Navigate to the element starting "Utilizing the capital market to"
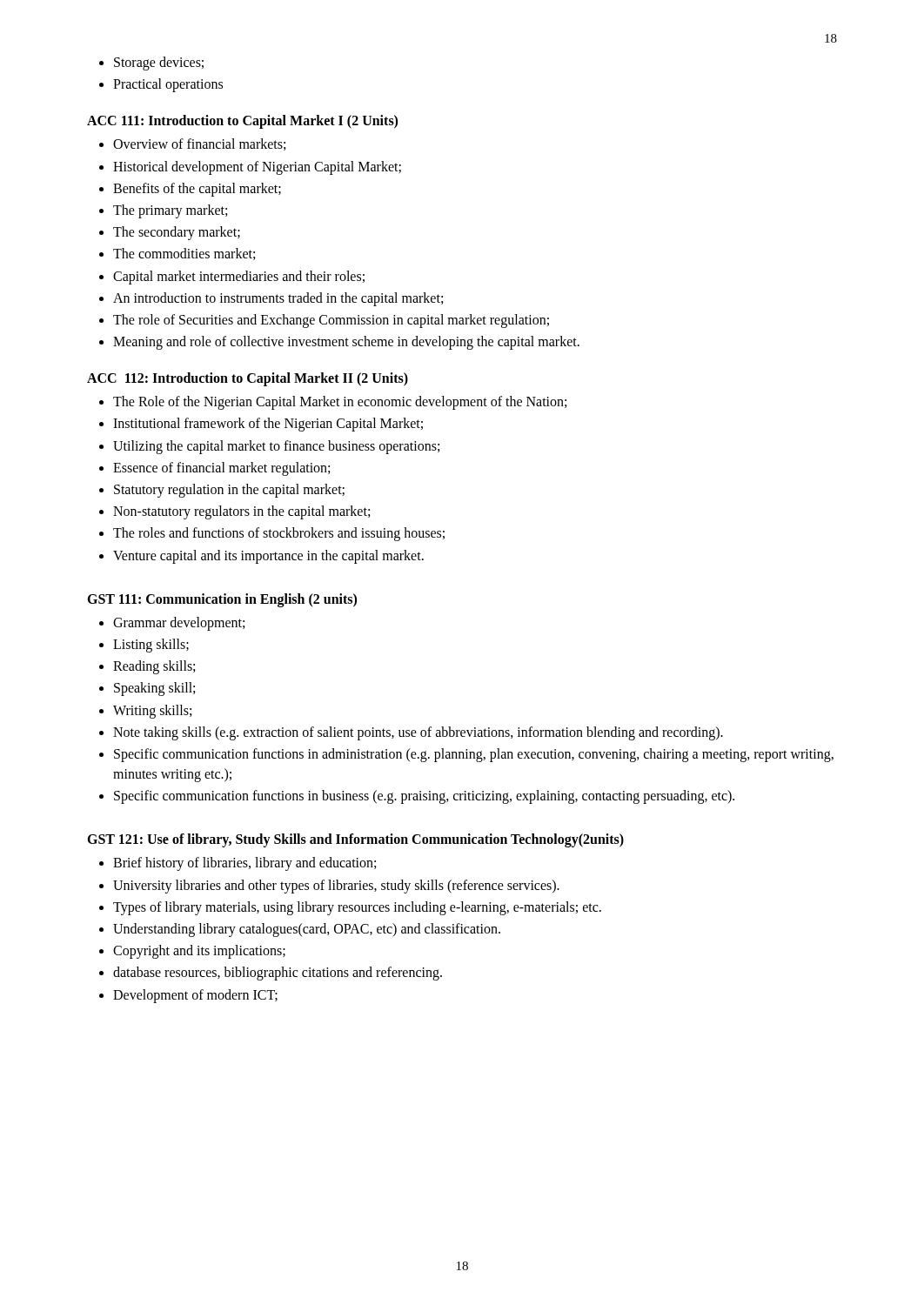The width and height of the screenshot is (924, 1305). tap(276, 447)
